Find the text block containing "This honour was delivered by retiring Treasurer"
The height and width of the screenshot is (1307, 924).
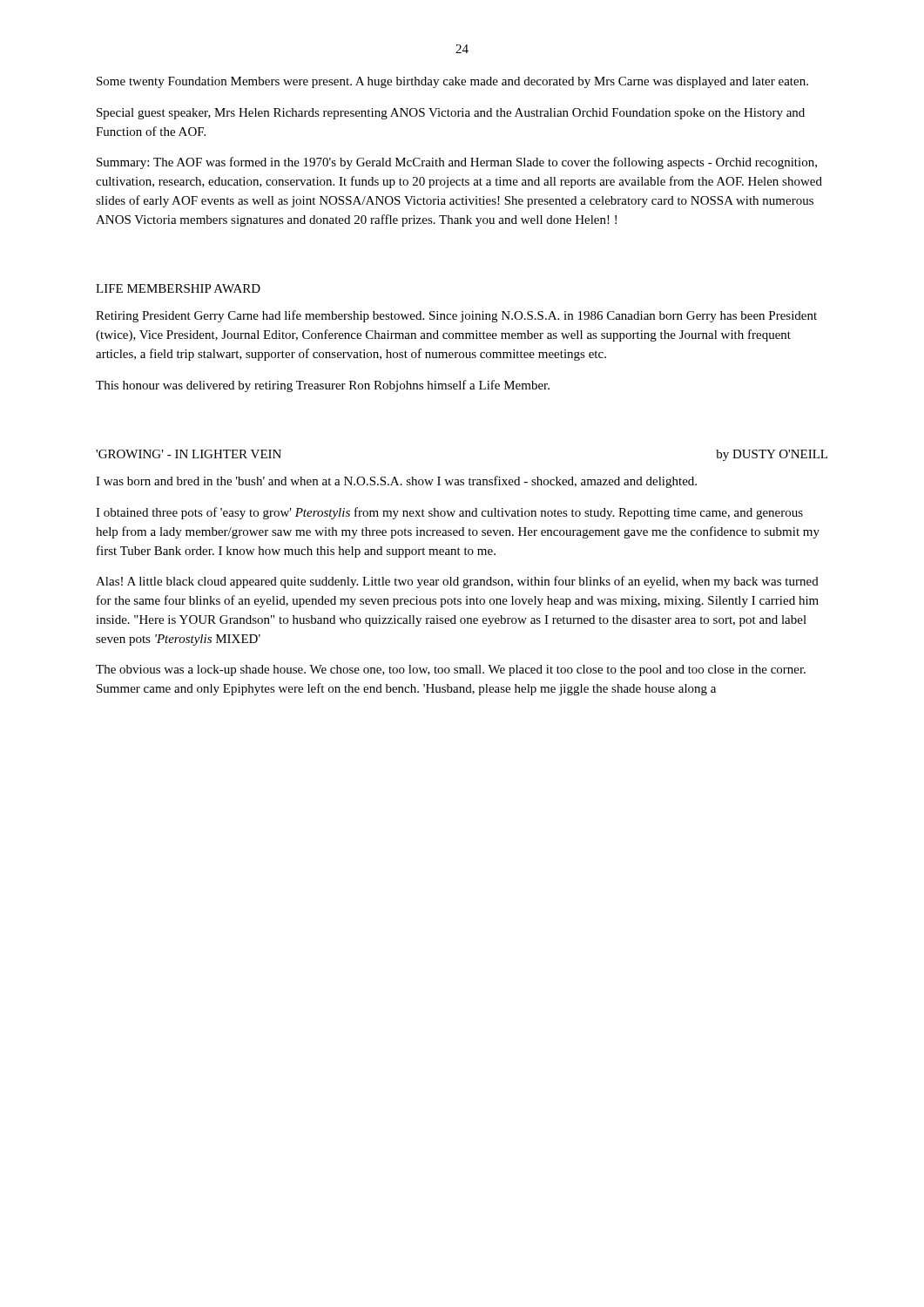pyautogui.click(x=462, y=385)
